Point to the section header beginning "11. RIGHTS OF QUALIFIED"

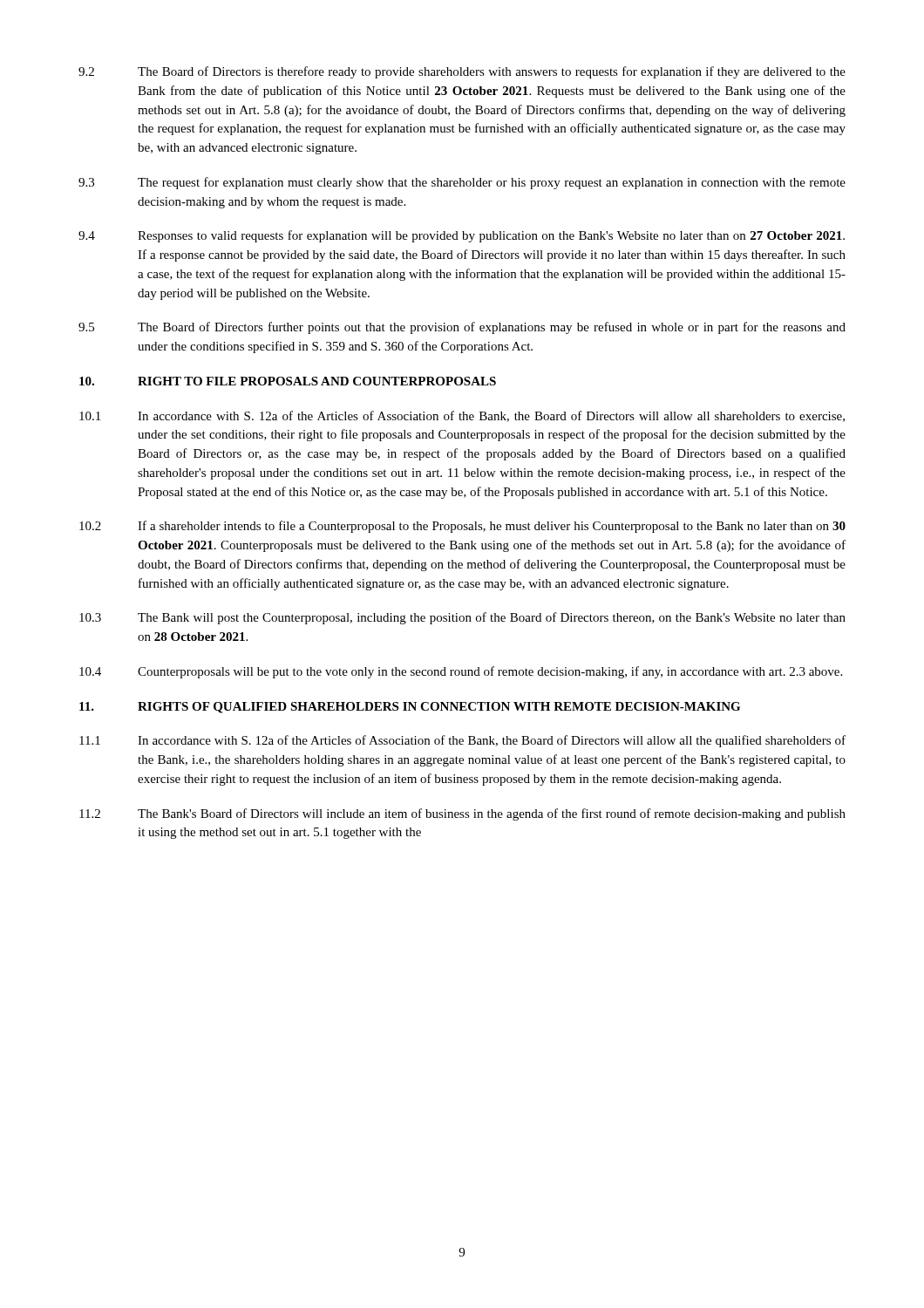462,707
